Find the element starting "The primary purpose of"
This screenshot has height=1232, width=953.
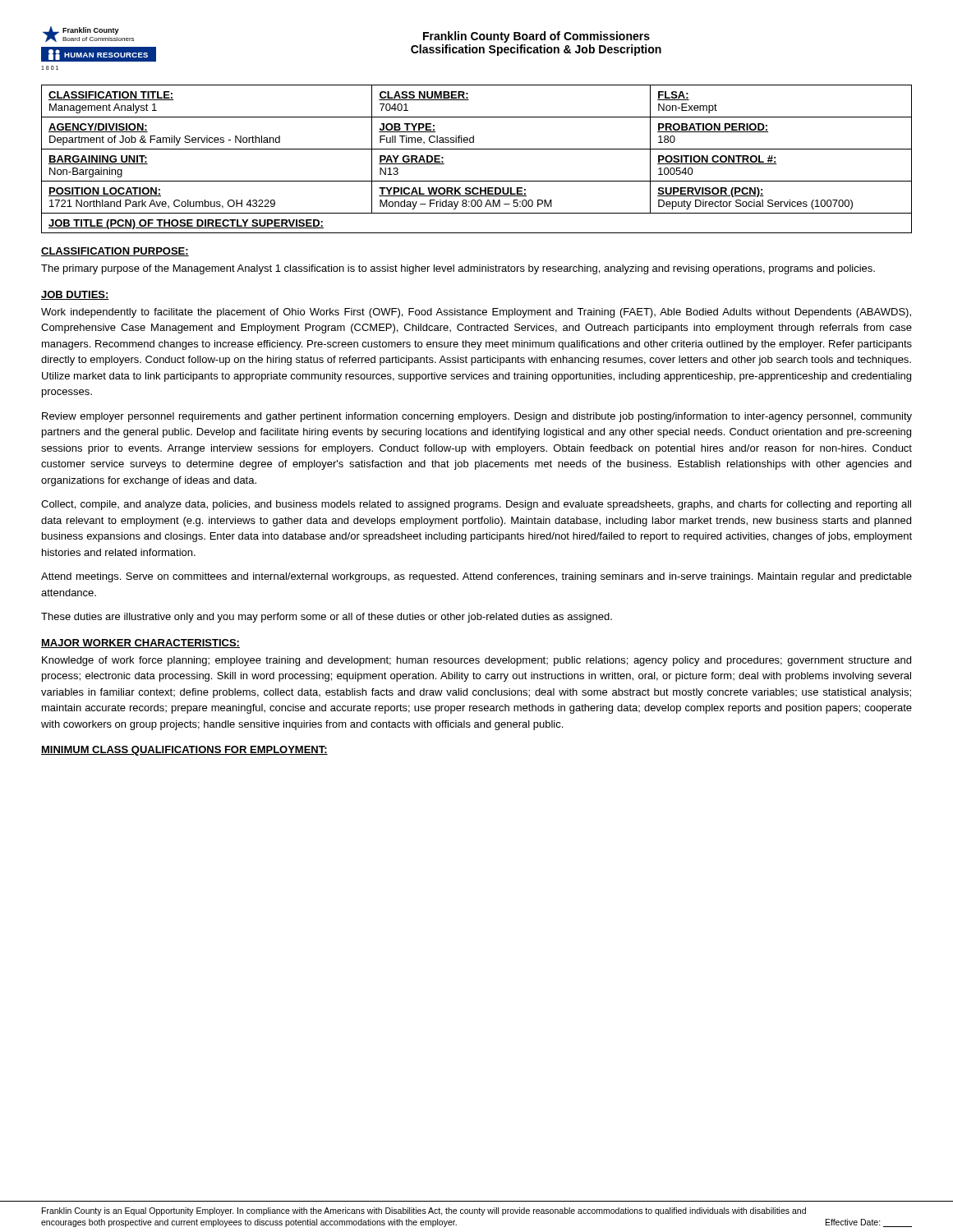[x=458, y=268]
